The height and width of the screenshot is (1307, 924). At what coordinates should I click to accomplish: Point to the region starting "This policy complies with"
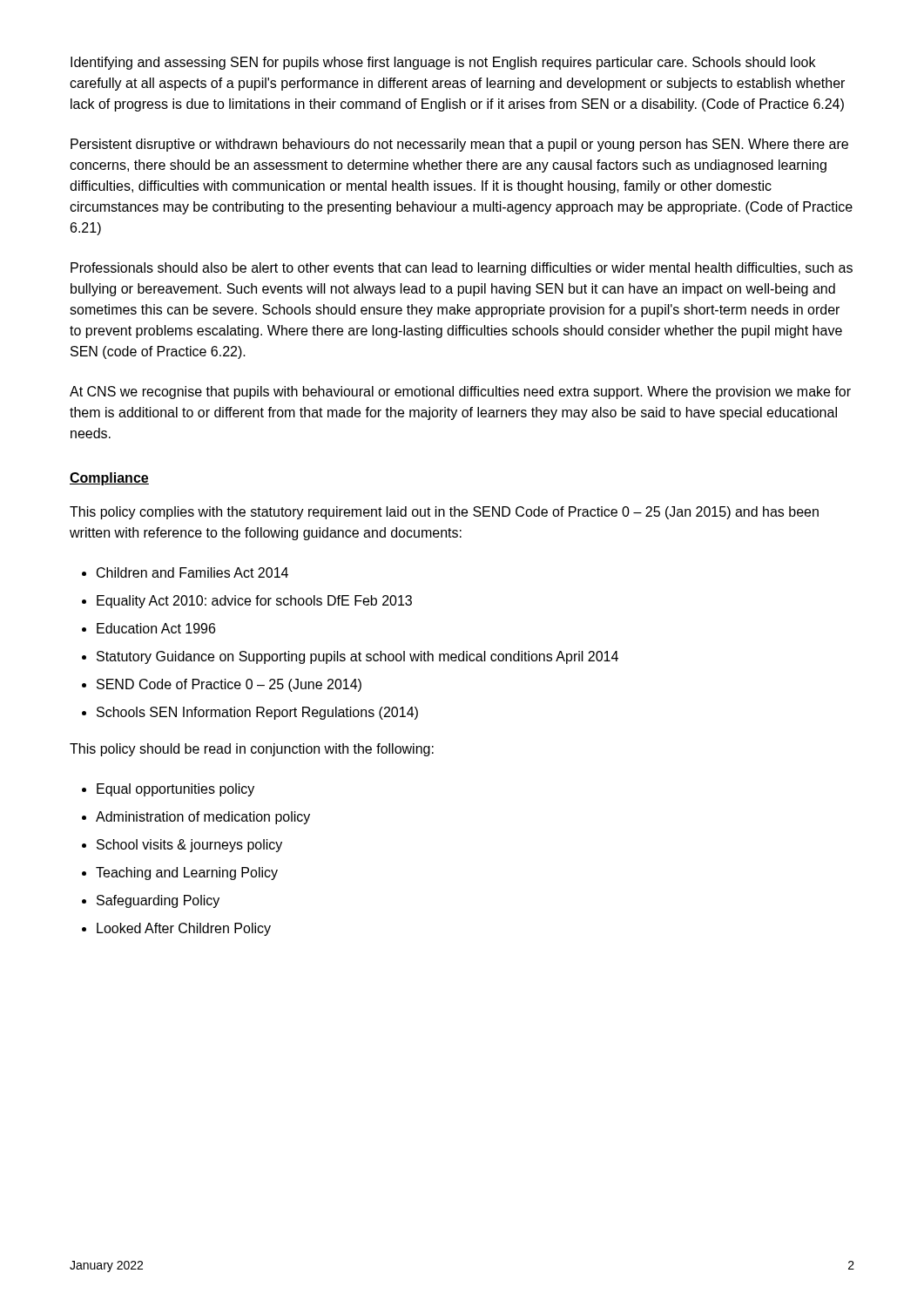pyautogui.click(x=445, y=522)
